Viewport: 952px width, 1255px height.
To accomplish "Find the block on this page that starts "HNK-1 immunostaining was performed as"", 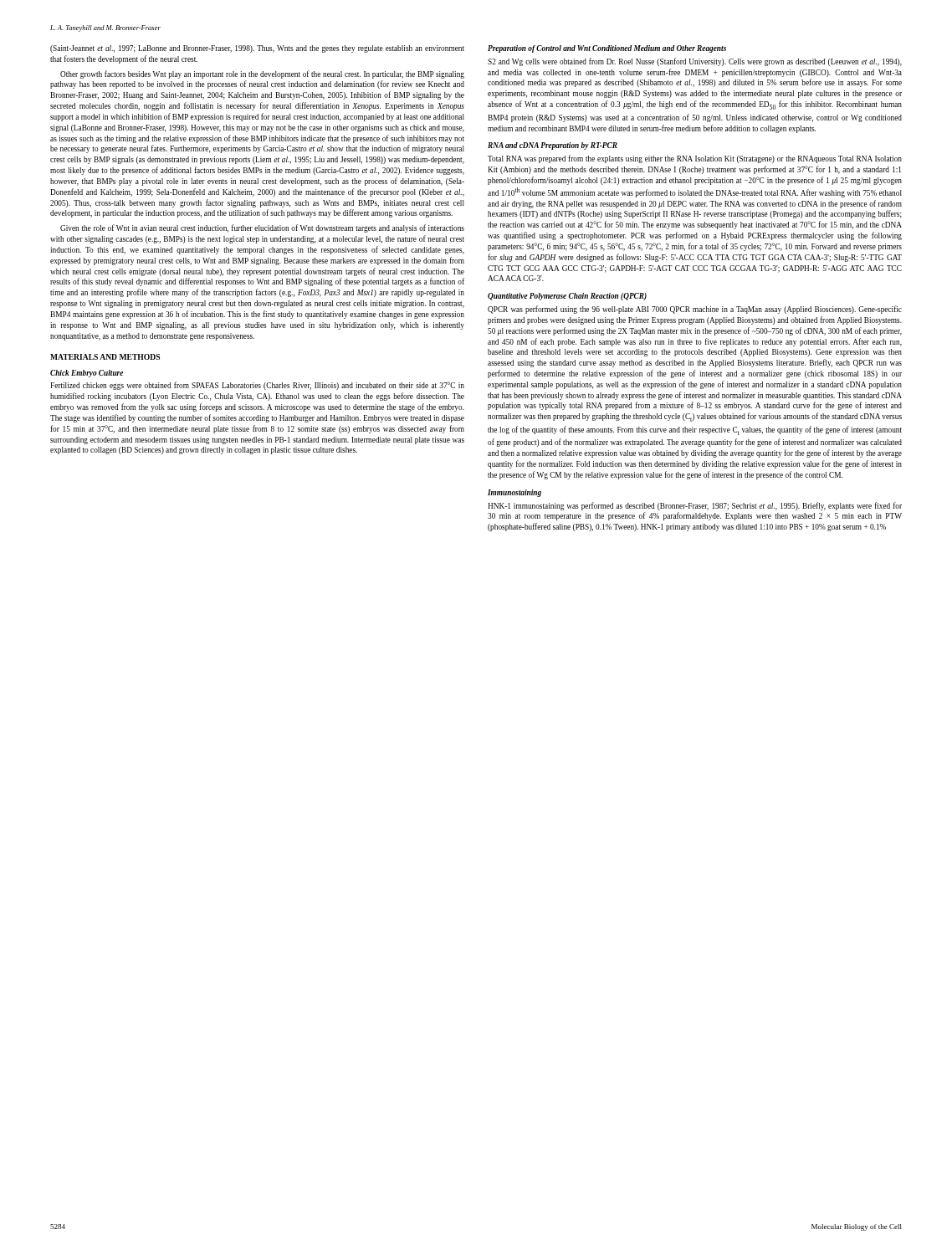I will pos(695,517).
